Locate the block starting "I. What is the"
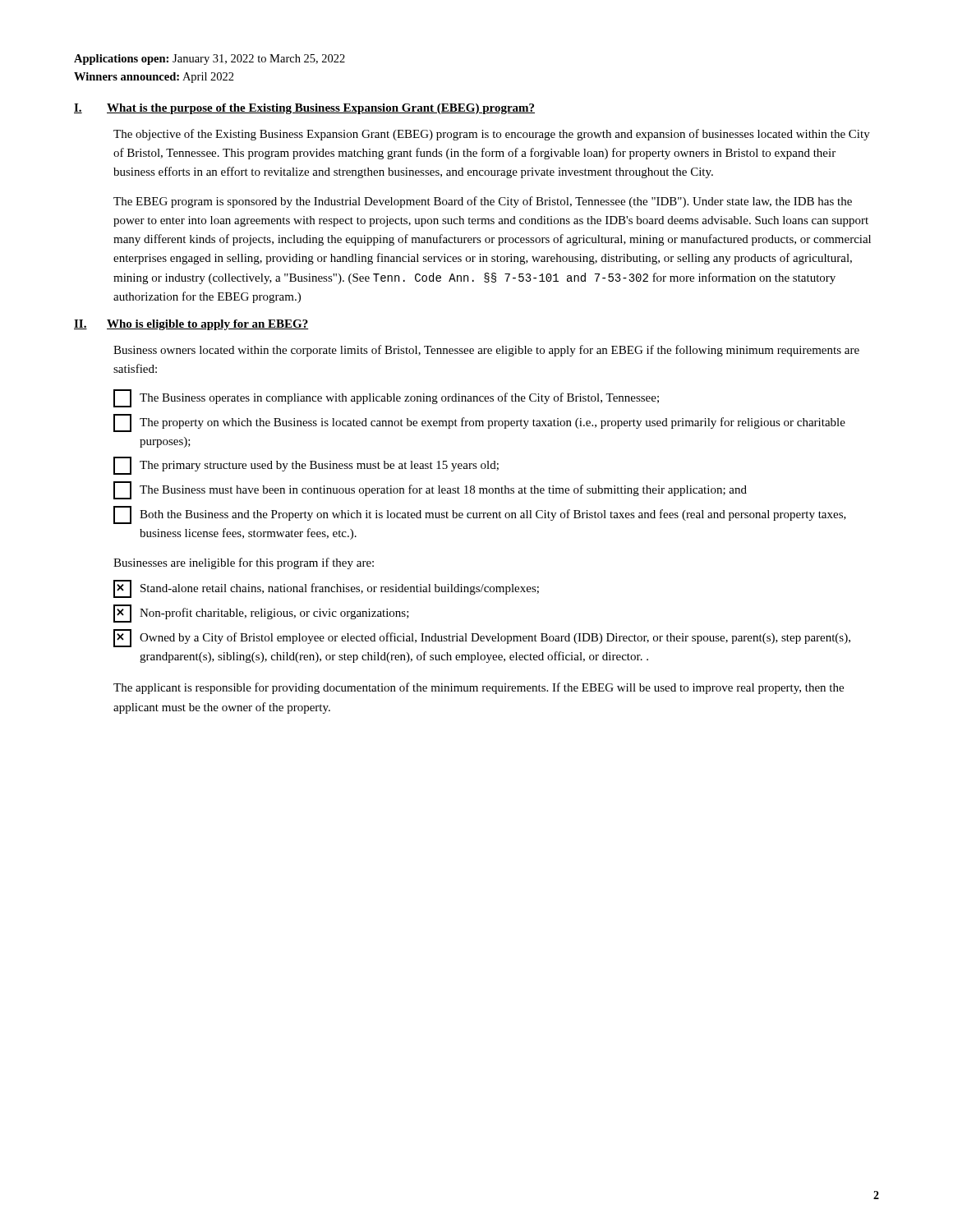This screenshot has width=953, height=1232. coord(304,108)
